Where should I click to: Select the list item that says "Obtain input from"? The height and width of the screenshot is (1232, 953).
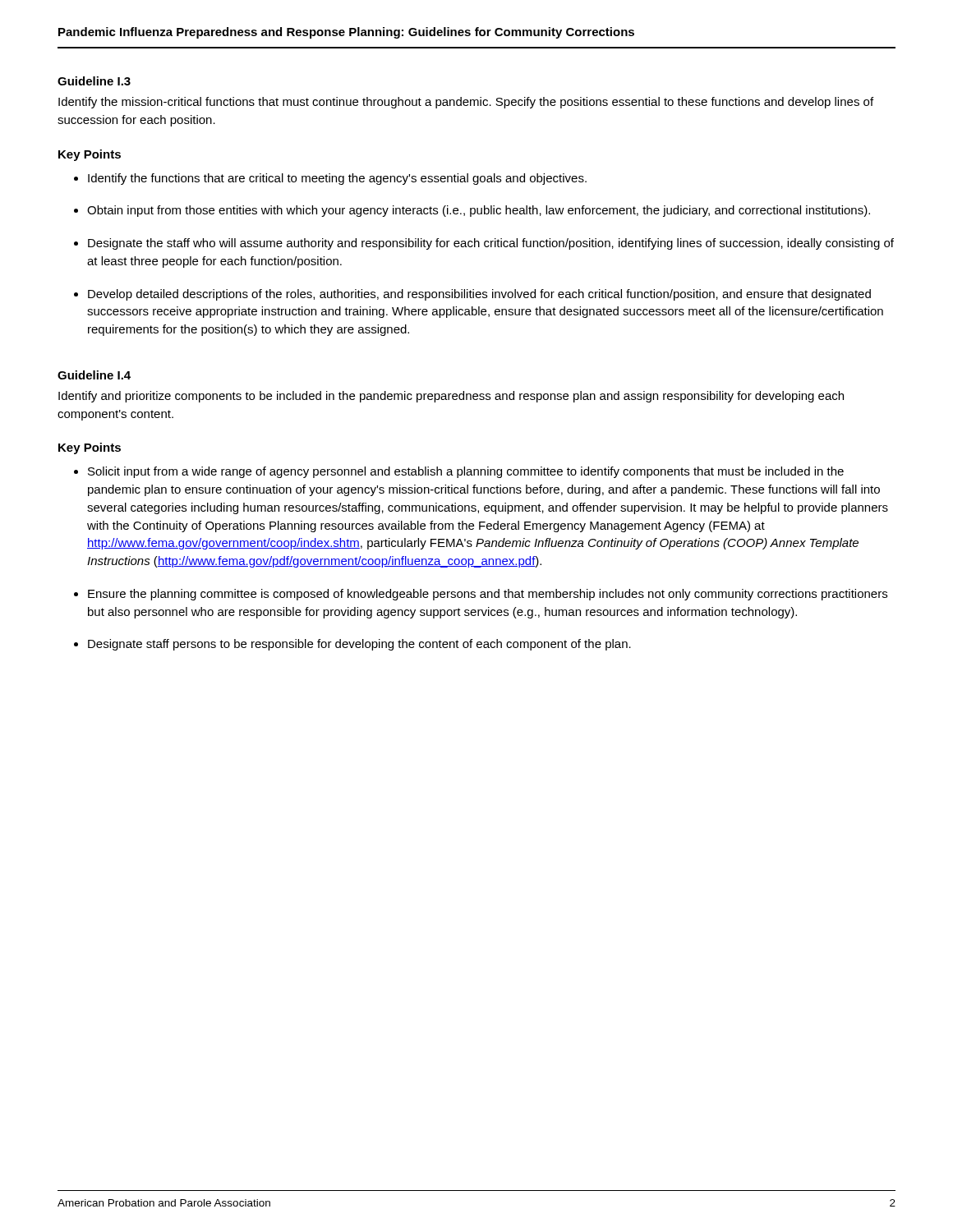[x=479, y=210]
